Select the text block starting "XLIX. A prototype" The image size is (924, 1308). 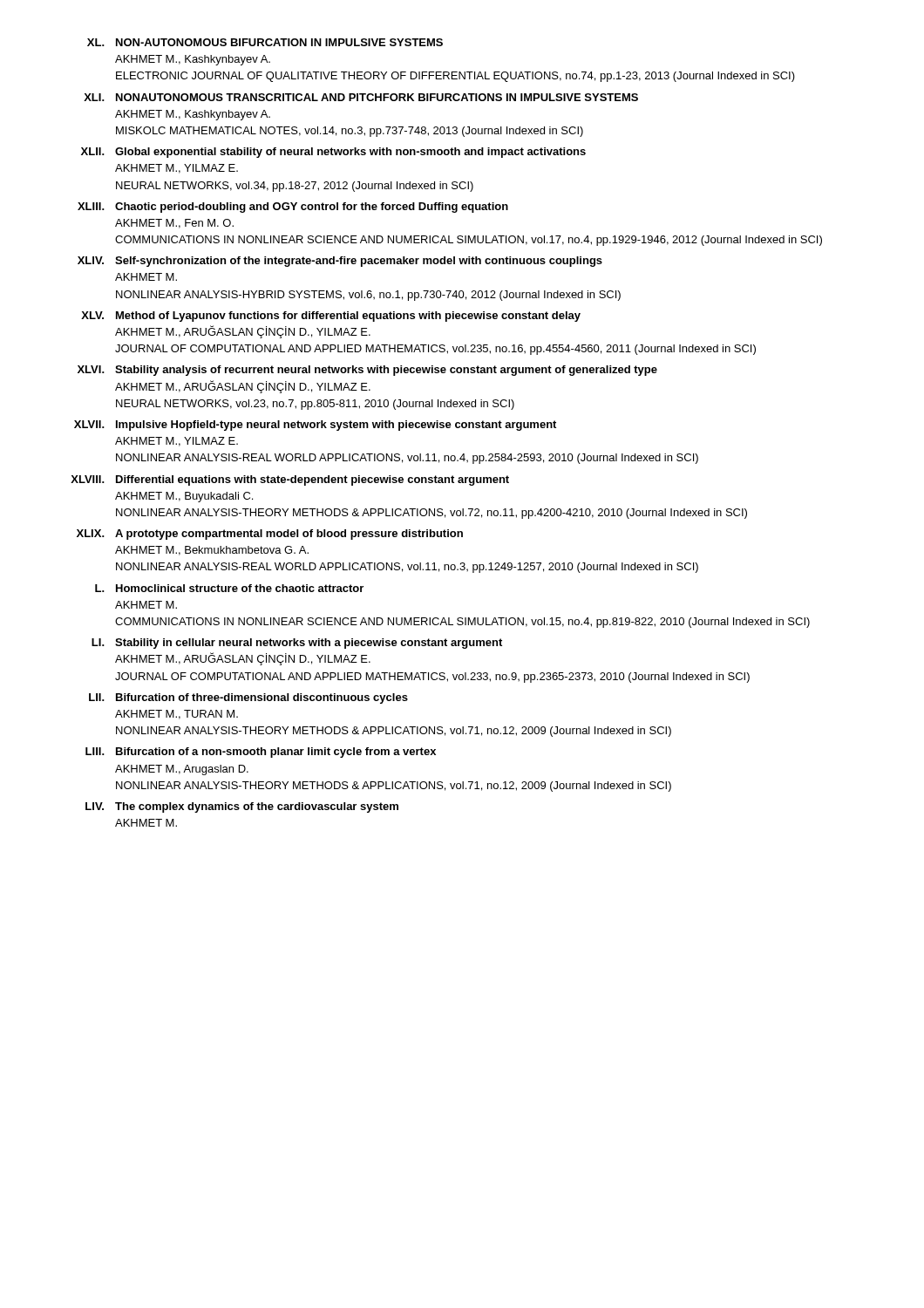point(462,551)
